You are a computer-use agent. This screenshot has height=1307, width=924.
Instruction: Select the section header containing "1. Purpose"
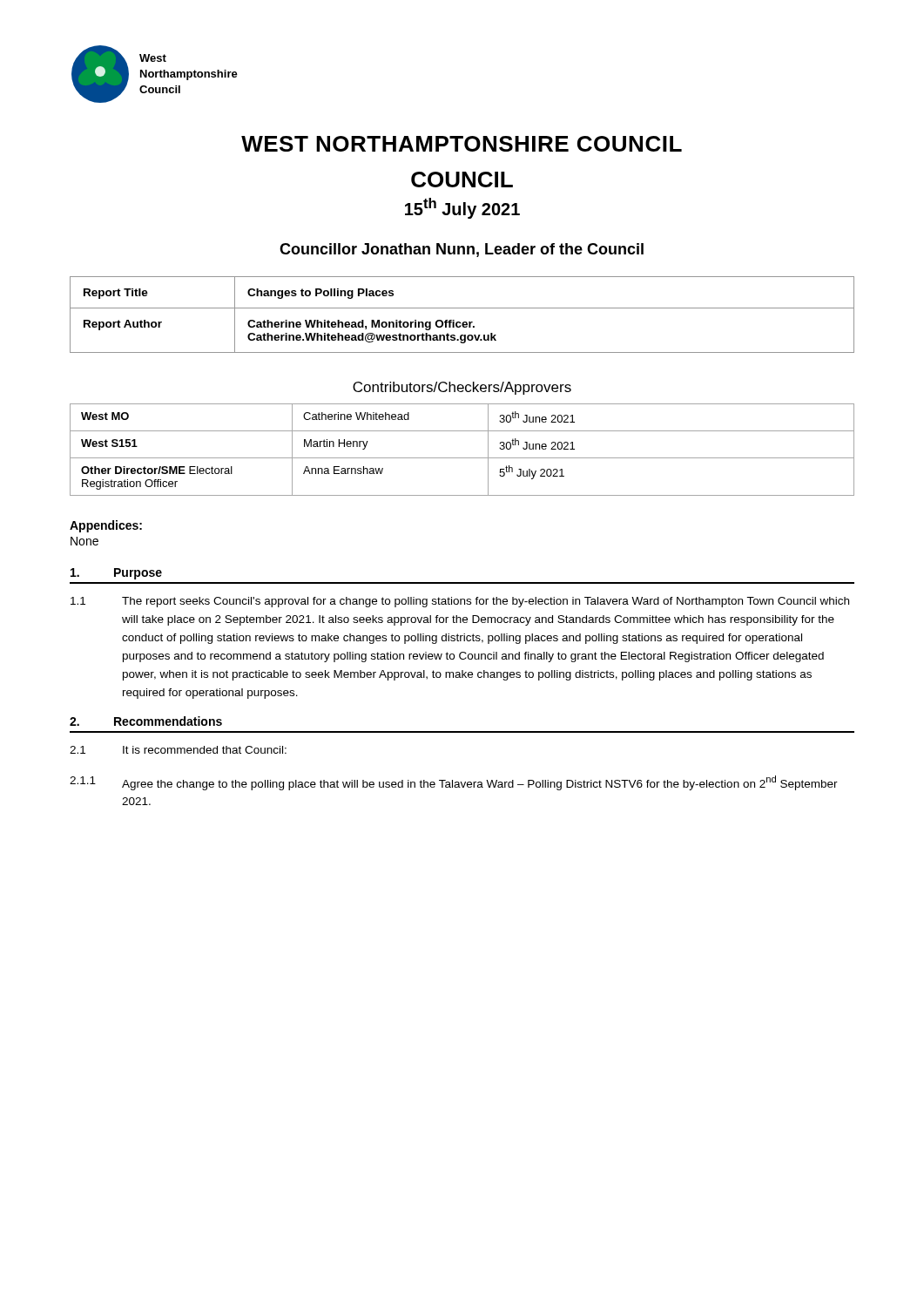coord(116,573)
